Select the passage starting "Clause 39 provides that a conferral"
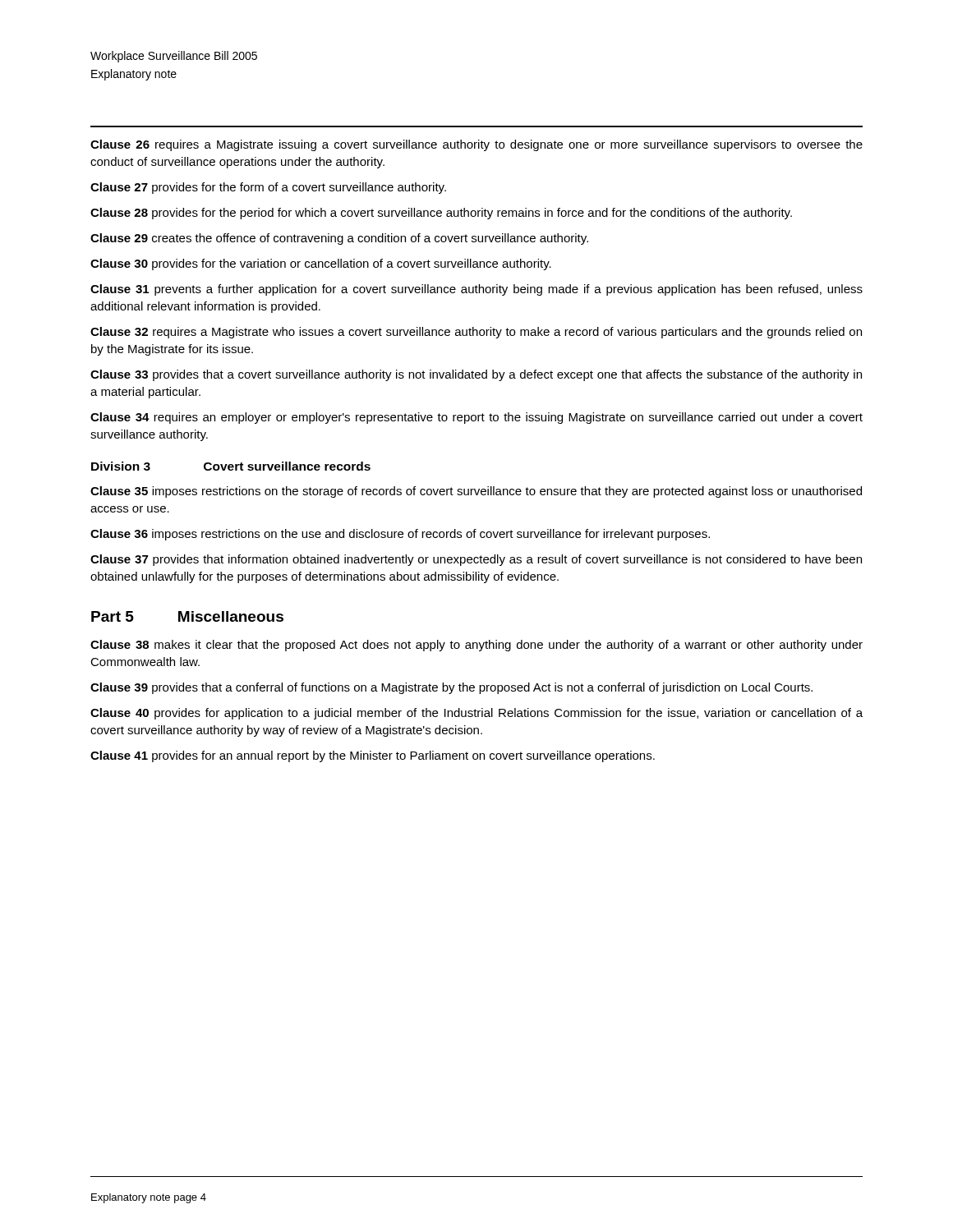Image resolution: width=953 pixels, height=1232 pixels. [452, 687]
